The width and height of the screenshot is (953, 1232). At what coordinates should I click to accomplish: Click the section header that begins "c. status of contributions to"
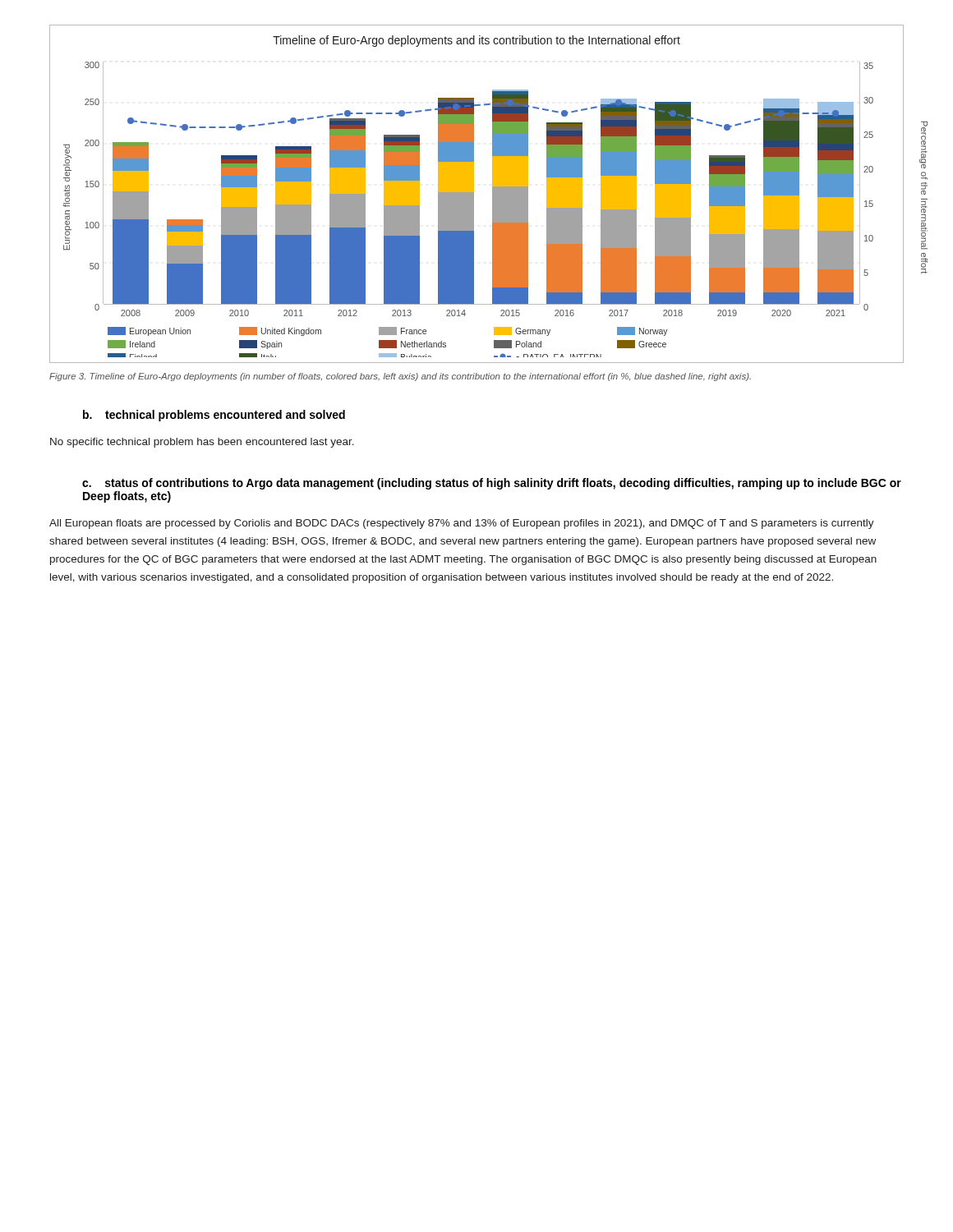tap(492, 489)
